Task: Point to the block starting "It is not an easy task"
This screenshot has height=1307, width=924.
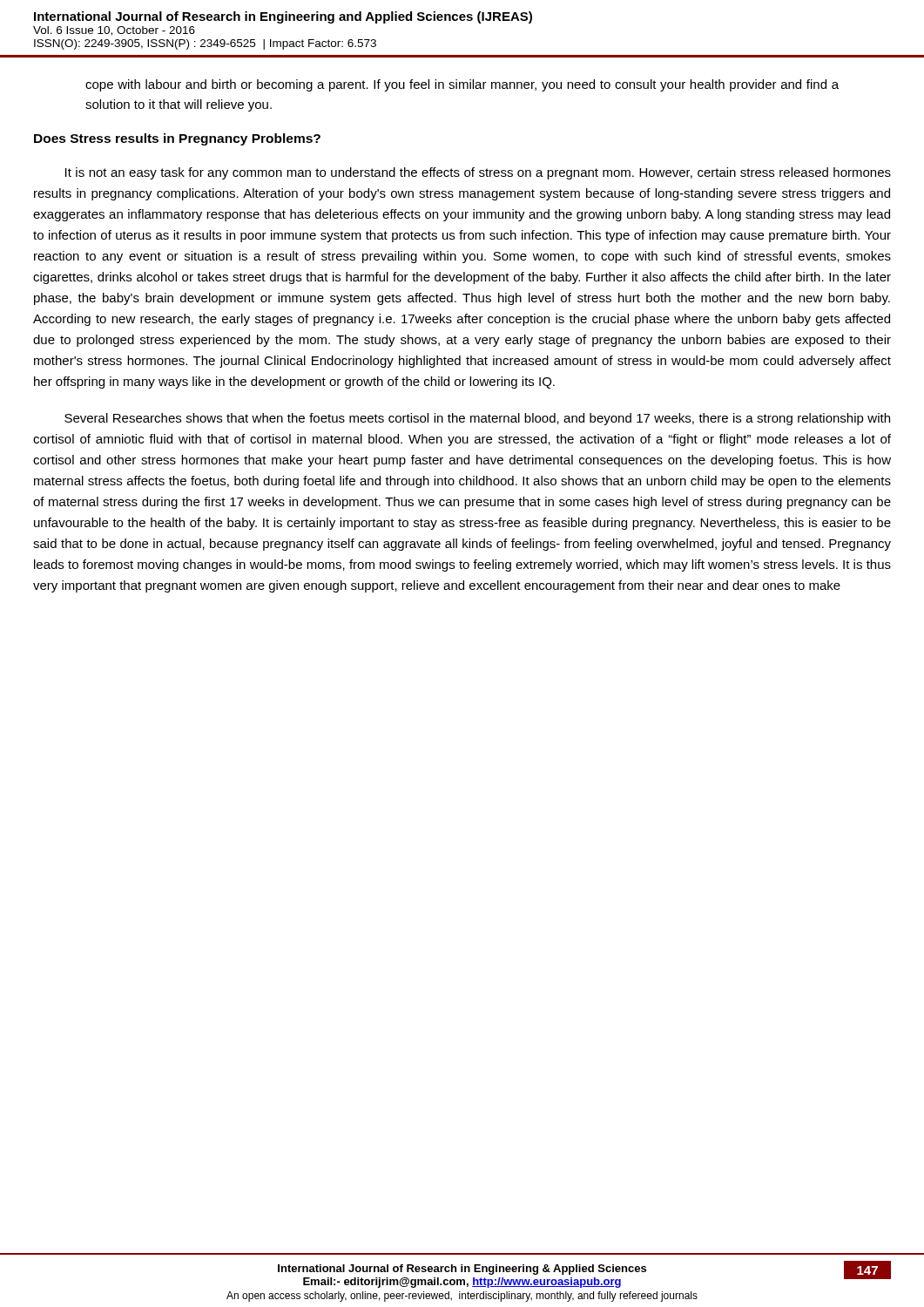Action: [x=462, y=276]
